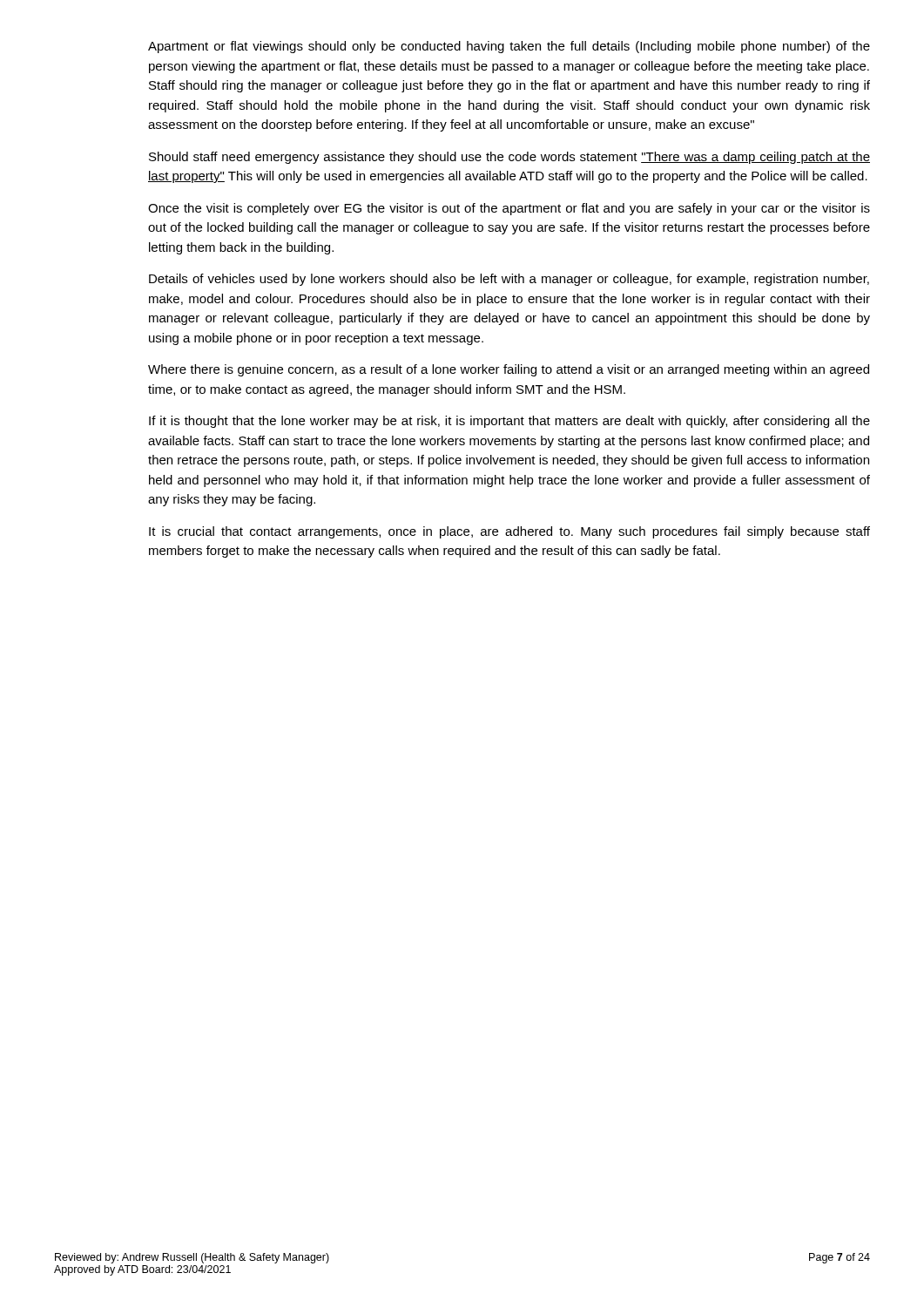Find the block on this page that starts "It is crucial that contact"
This screenshot has height=1307, width=924.
(509, 540)
